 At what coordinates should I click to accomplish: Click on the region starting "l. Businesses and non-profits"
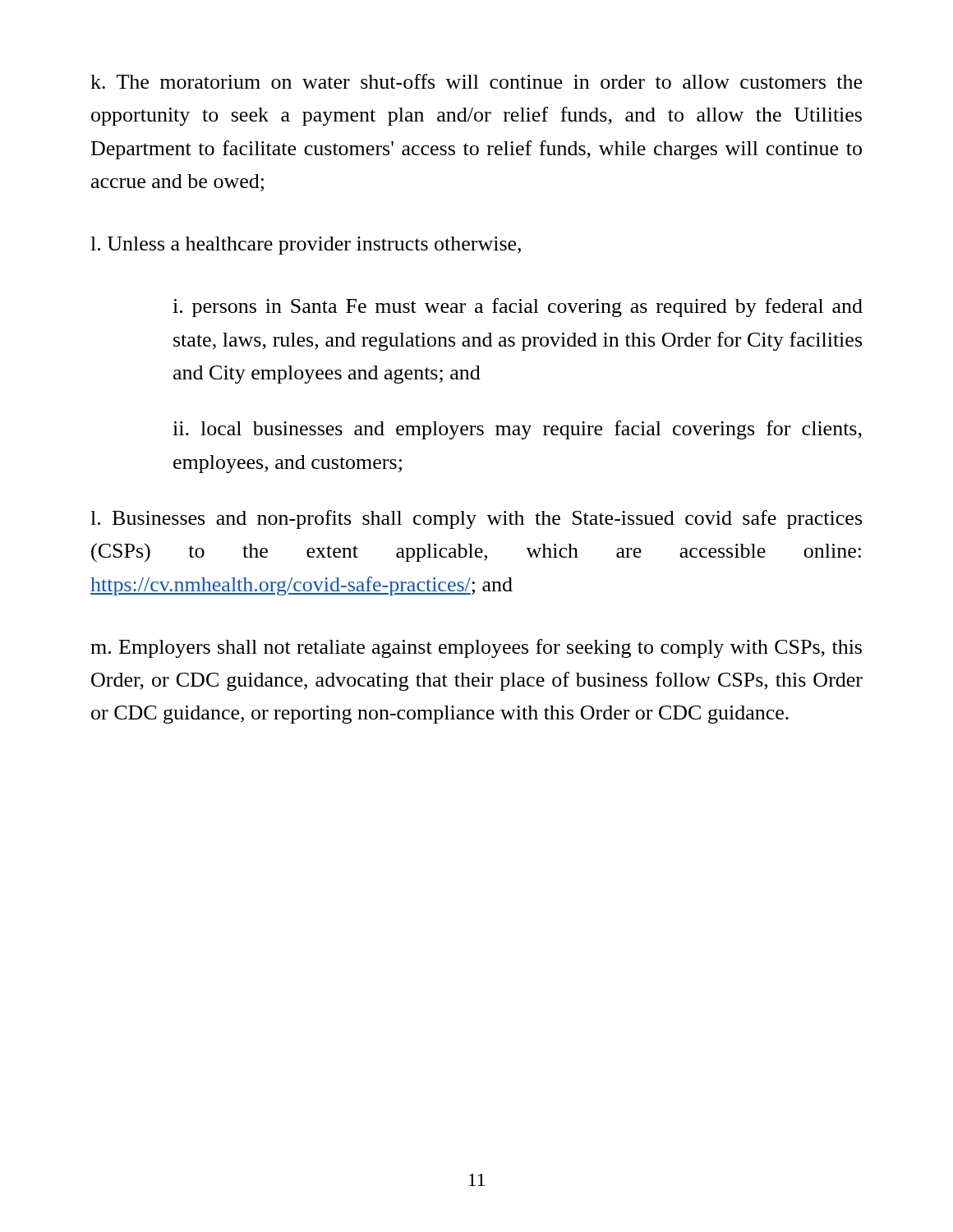476,551
